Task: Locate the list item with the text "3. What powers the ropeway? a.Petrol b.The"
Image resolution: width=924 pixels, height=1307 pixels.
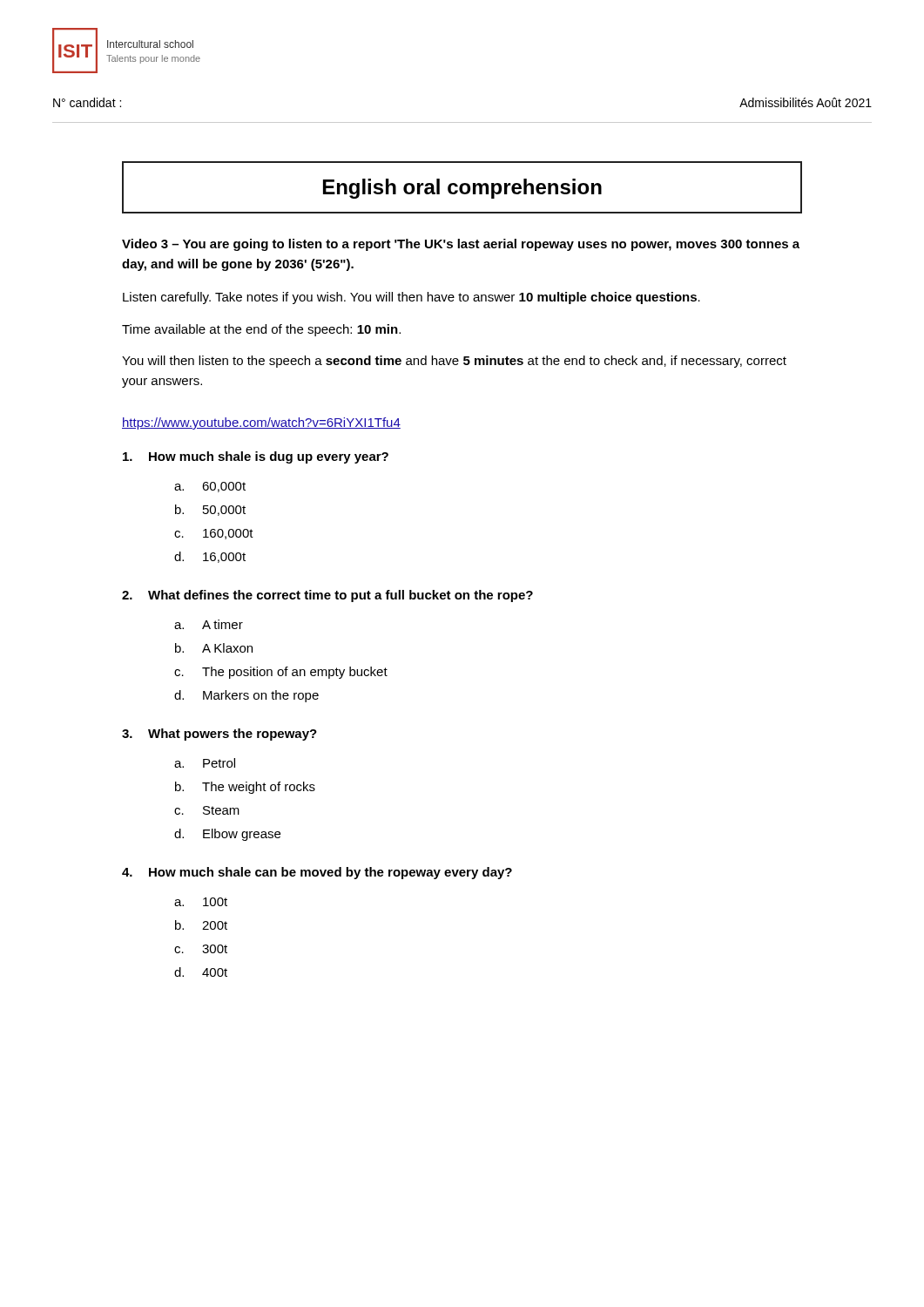Action: (x=219, y=735)
